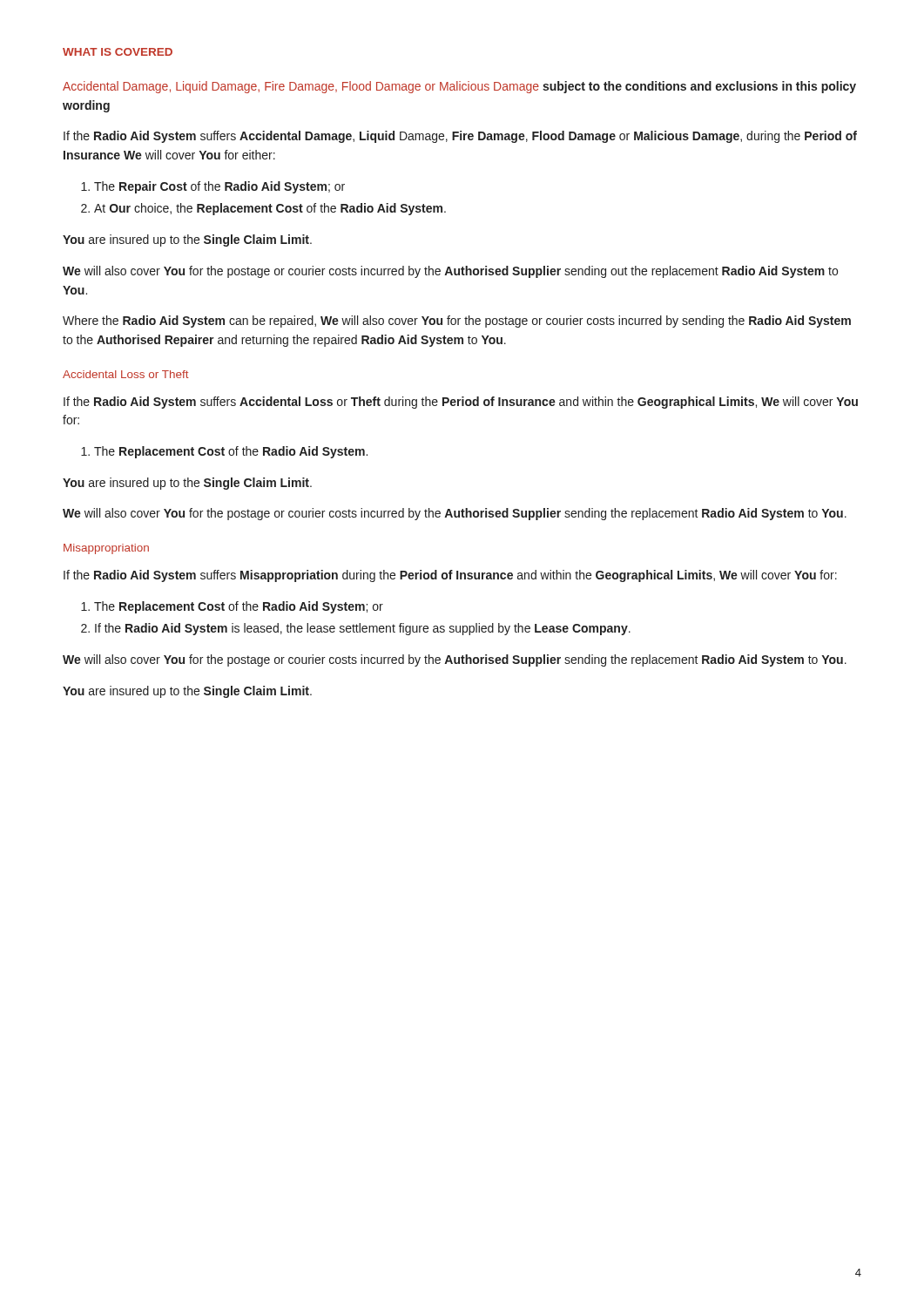This screenshot has height=1307, width=924.
Task: Locate the text "WHAT IS COVERED"
Action: pyautogui.click(x=118, y=52)
